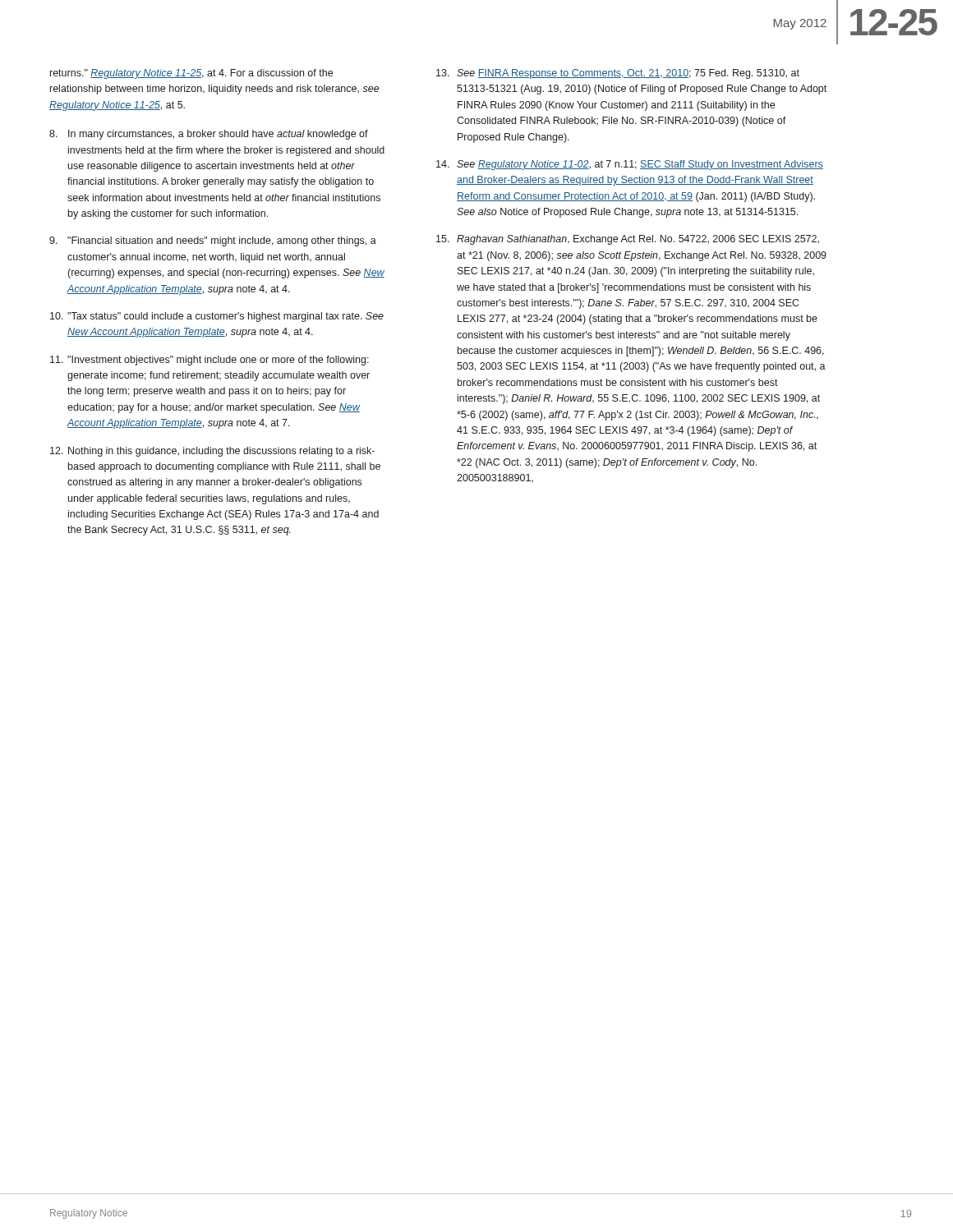
Task: Select the passage starting "10. "Tax status" could"
Action: (218, 325)
